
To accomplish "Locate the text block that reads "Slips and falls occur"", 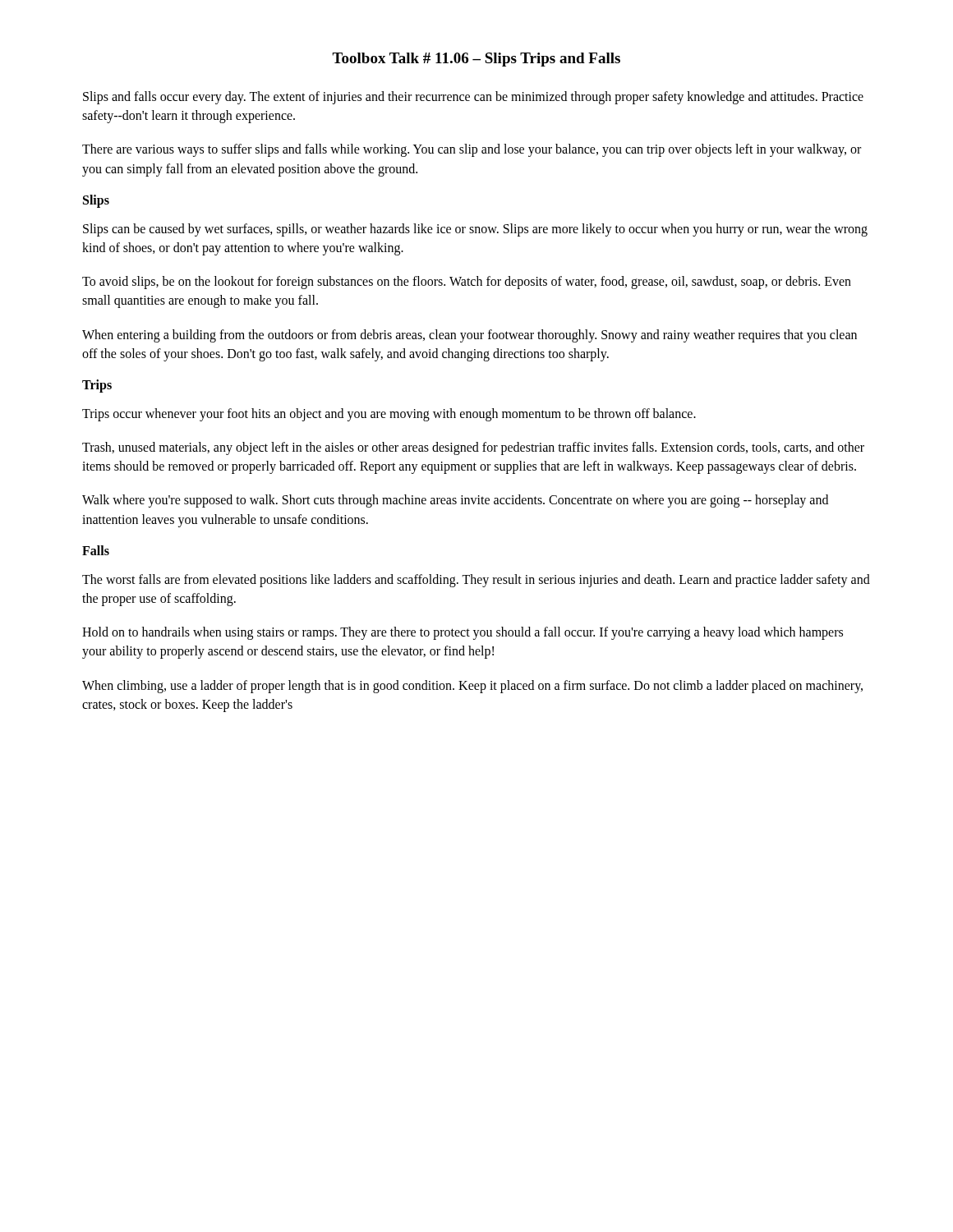I will (x=473, y=106).
